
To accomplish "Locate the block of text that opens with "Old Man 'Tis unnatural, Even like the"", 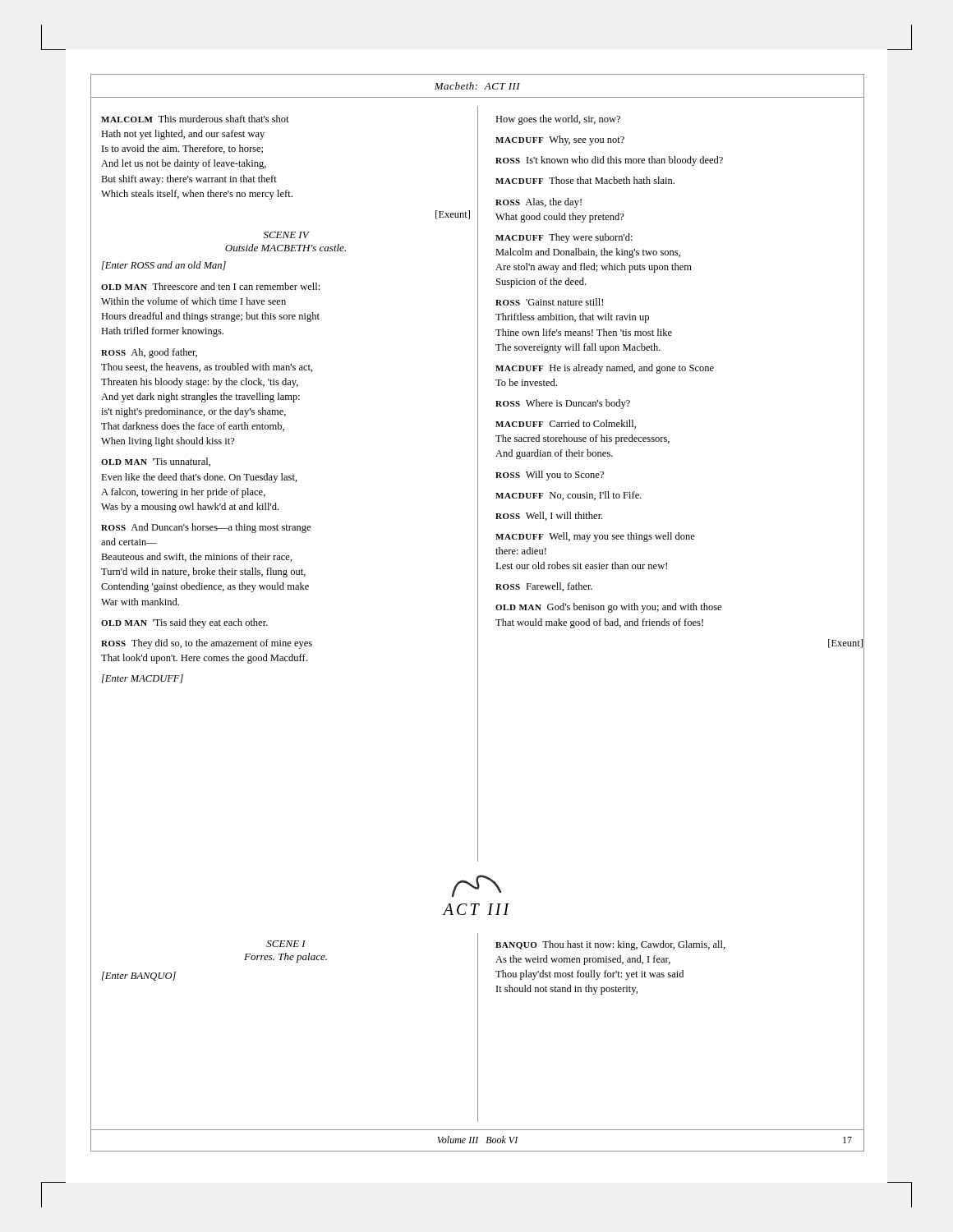I will [x=199, y=484].
